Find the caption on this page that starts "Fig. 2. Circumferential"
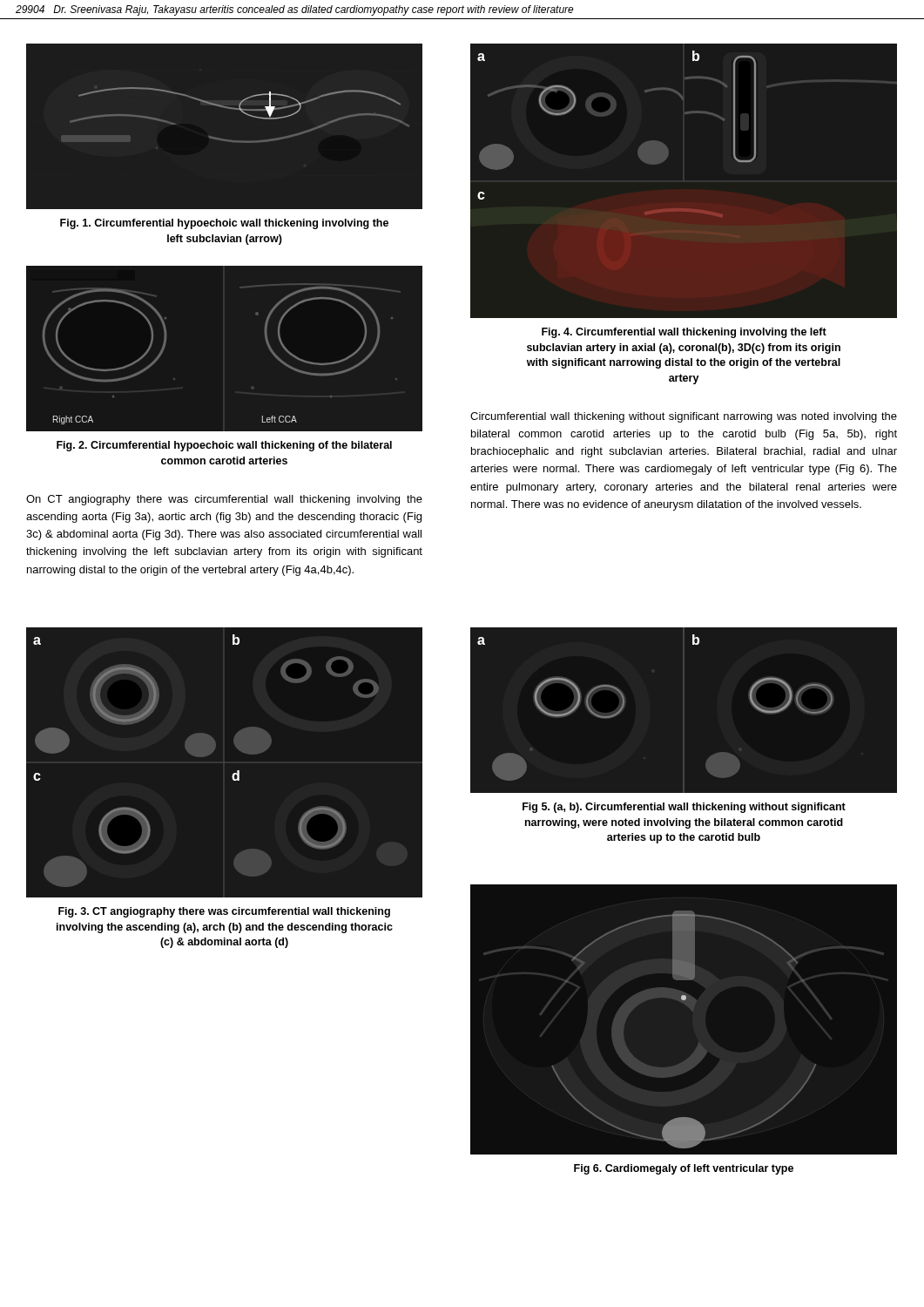Image resolution: width=924 pixels, height=1307 pixels. pos(224,453)
